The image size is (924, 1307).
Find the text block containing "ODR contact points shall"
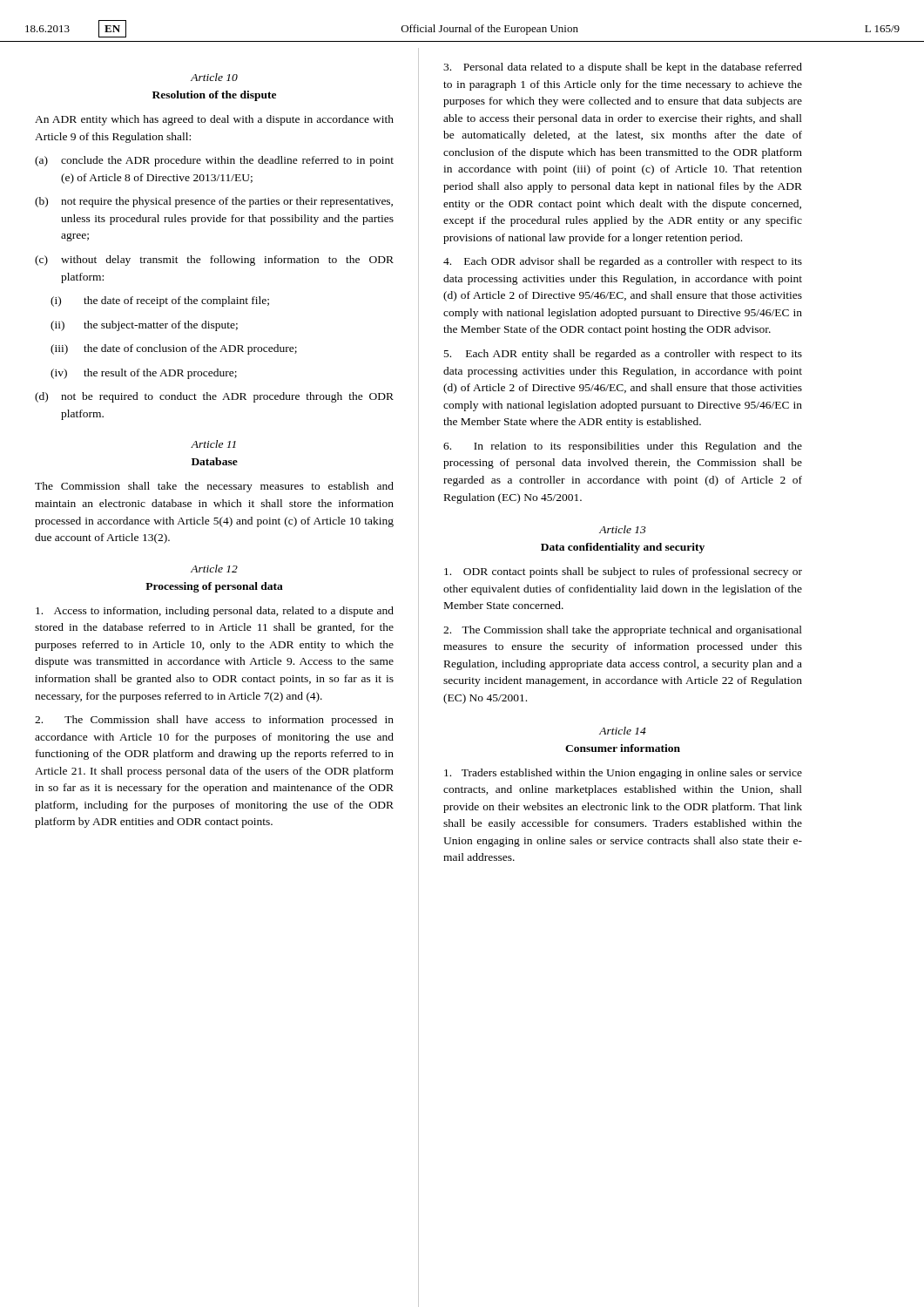[x=623, y=588]
